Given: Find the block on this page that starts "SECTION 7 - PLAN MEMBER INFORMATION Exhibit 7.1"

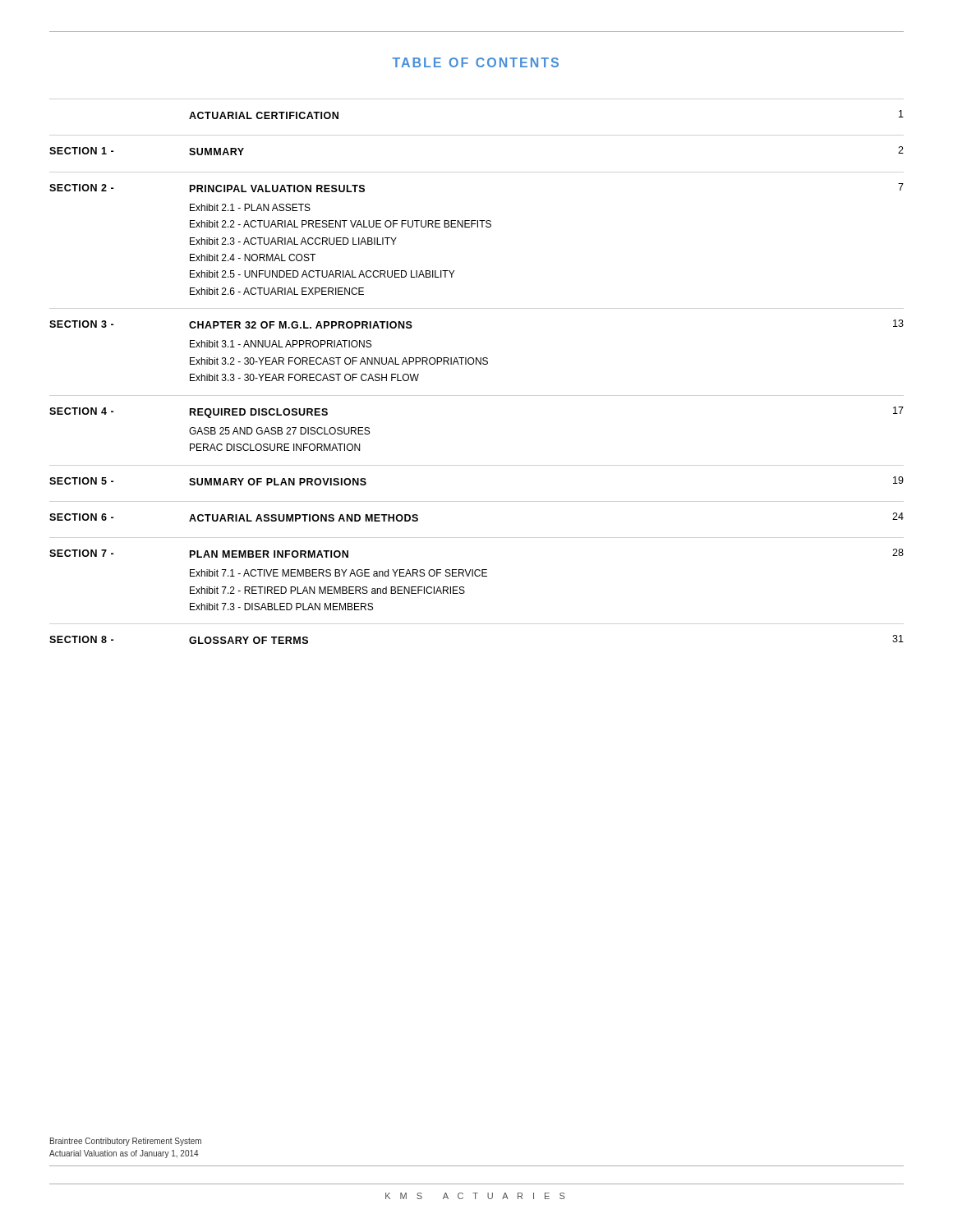Looking at the screenshot, I should pyautogui.click(x=476, y=581).
